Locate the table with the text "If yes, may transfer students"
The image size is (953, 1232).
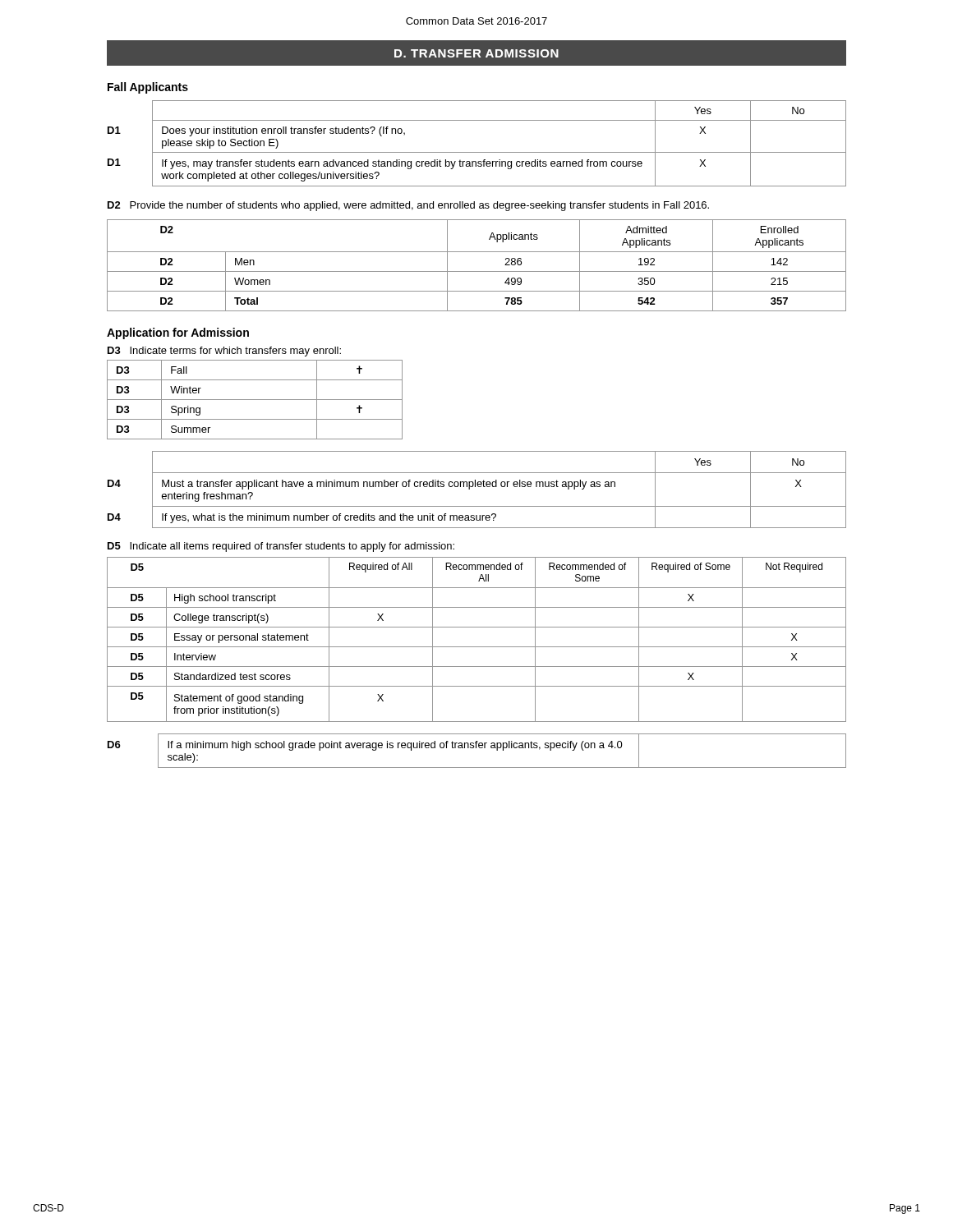coord(476,143)
